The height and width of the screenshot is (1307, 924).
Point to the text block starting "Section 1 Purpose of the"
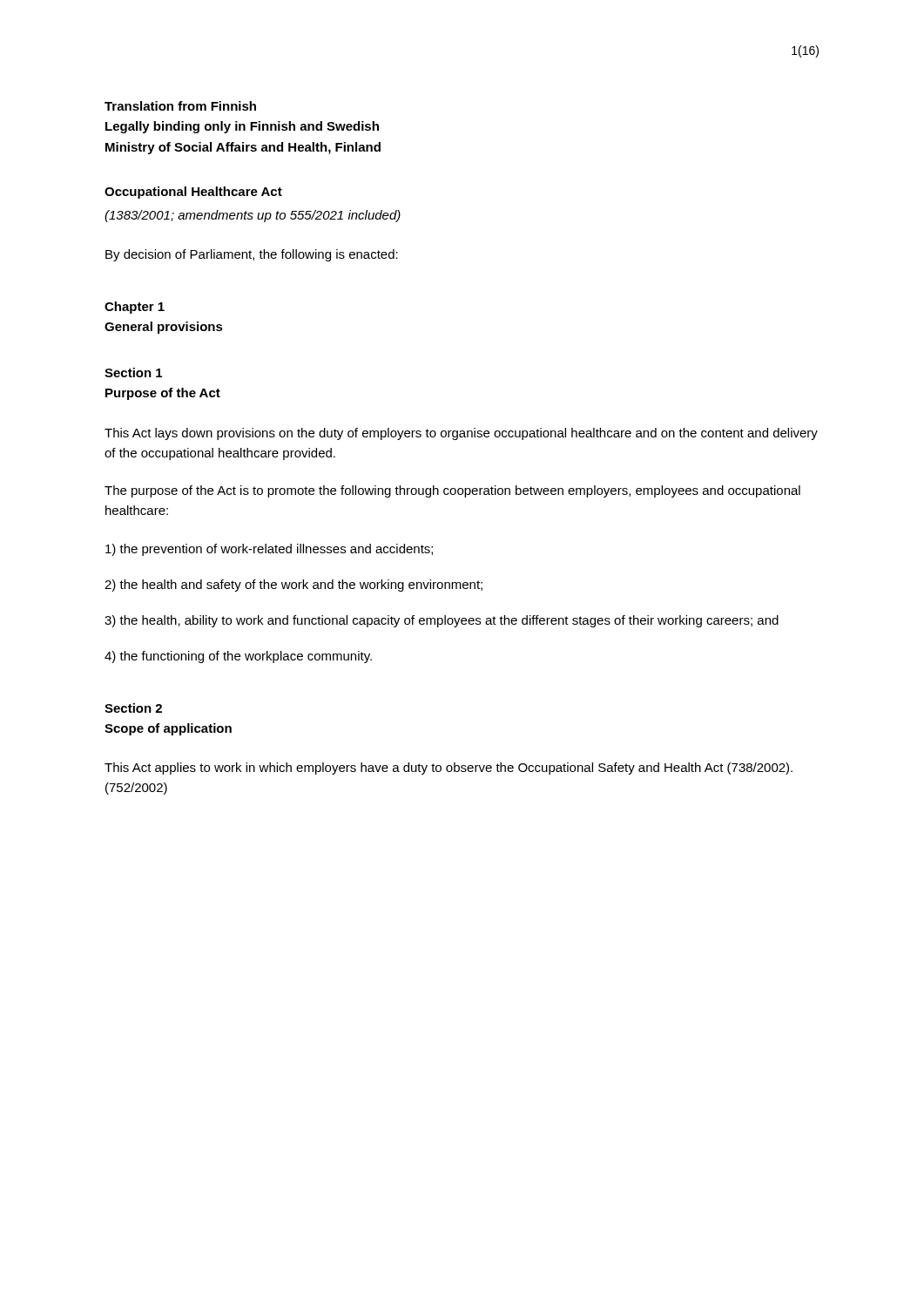pos(162,383)
